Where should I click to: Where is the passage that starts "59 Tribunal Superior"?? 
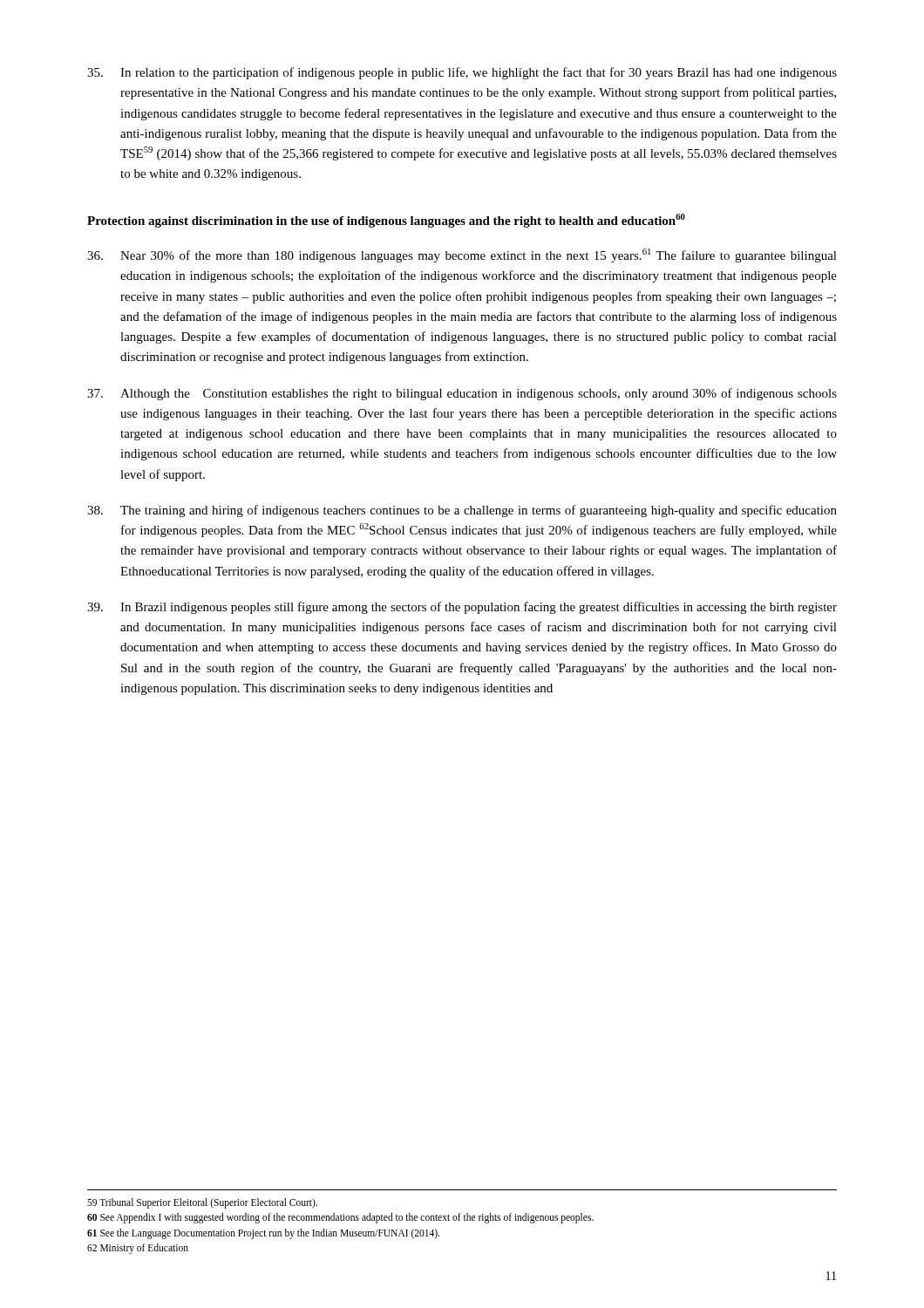click(203, 1202)
